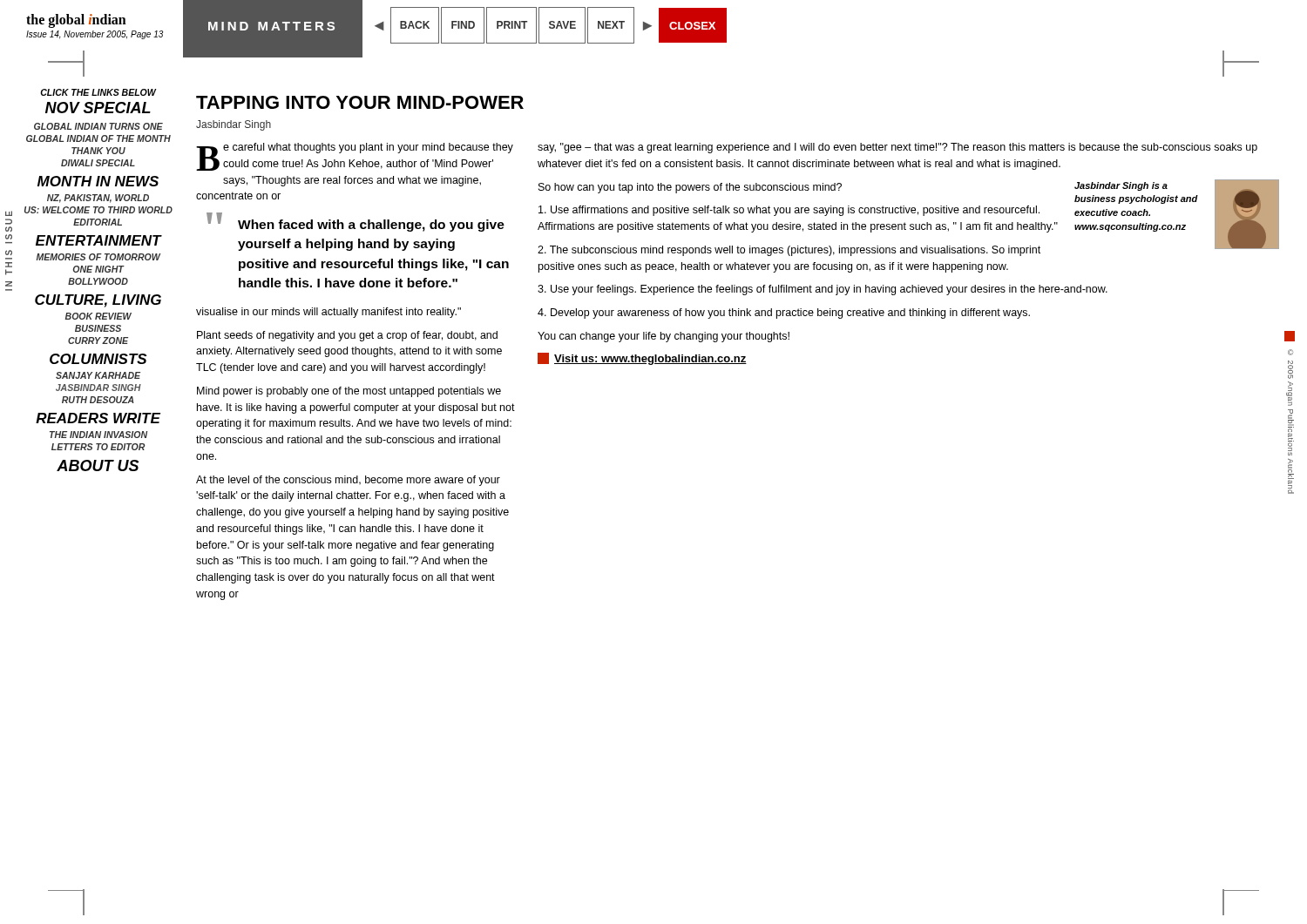Click the passage that begins "At the level of the conscious mind, become"
The width and height of the screenshot is (1307, 924).
coord(353,537)
